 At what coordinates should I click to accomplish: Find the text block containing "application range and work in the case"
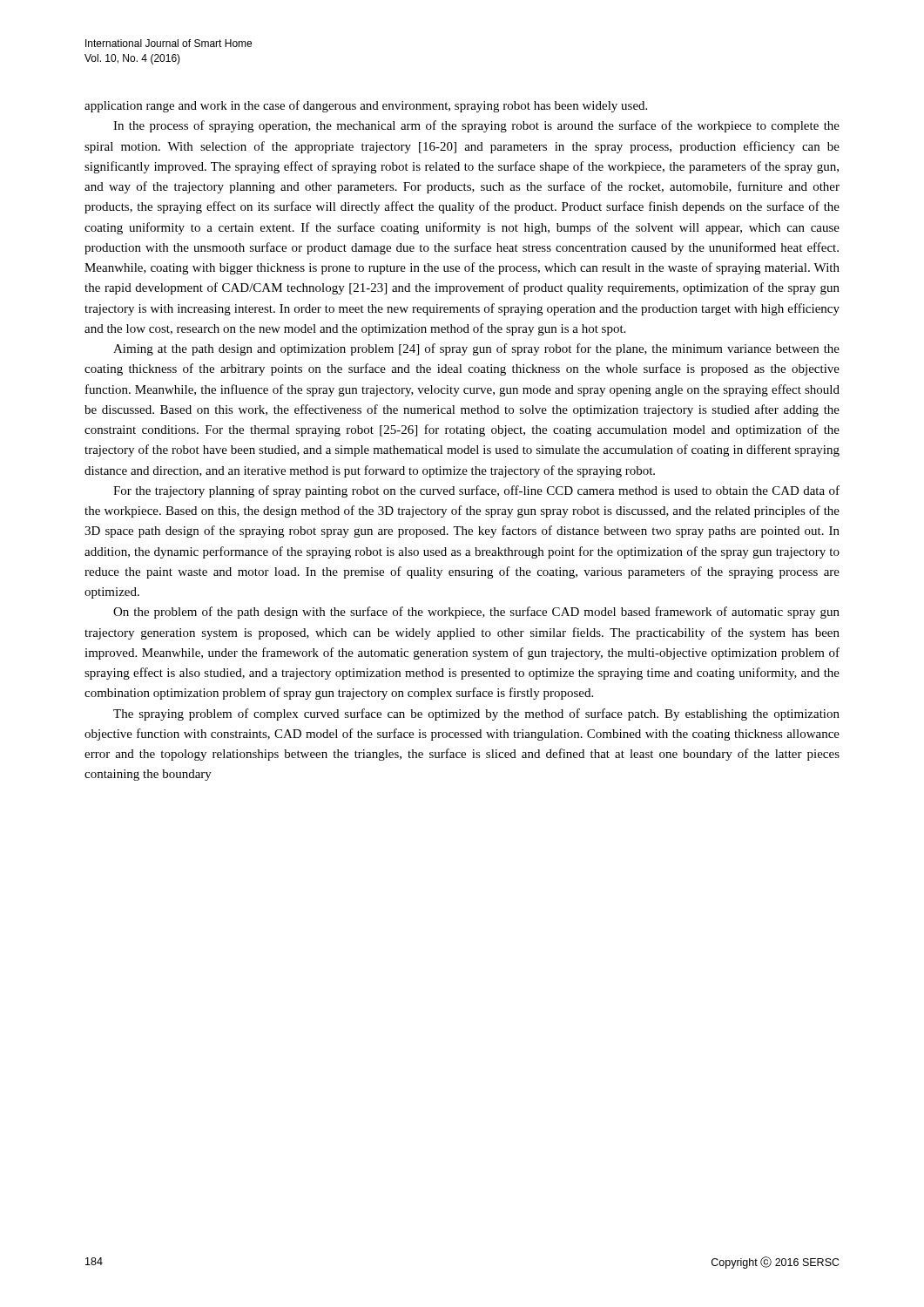pos(462,440)
